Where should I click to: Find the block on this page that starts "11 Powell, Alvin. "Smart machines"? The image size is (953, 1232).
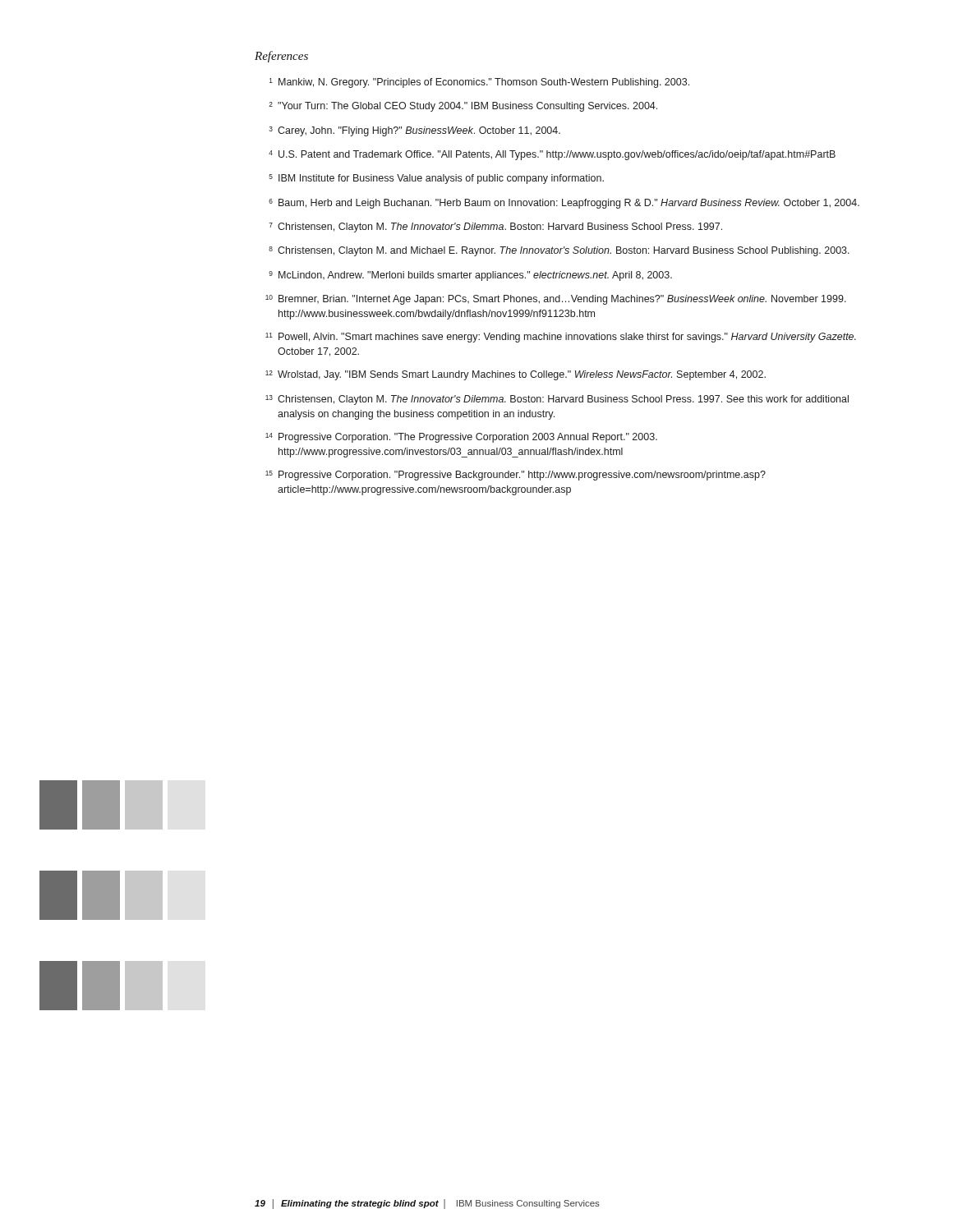tap(563, 344)
